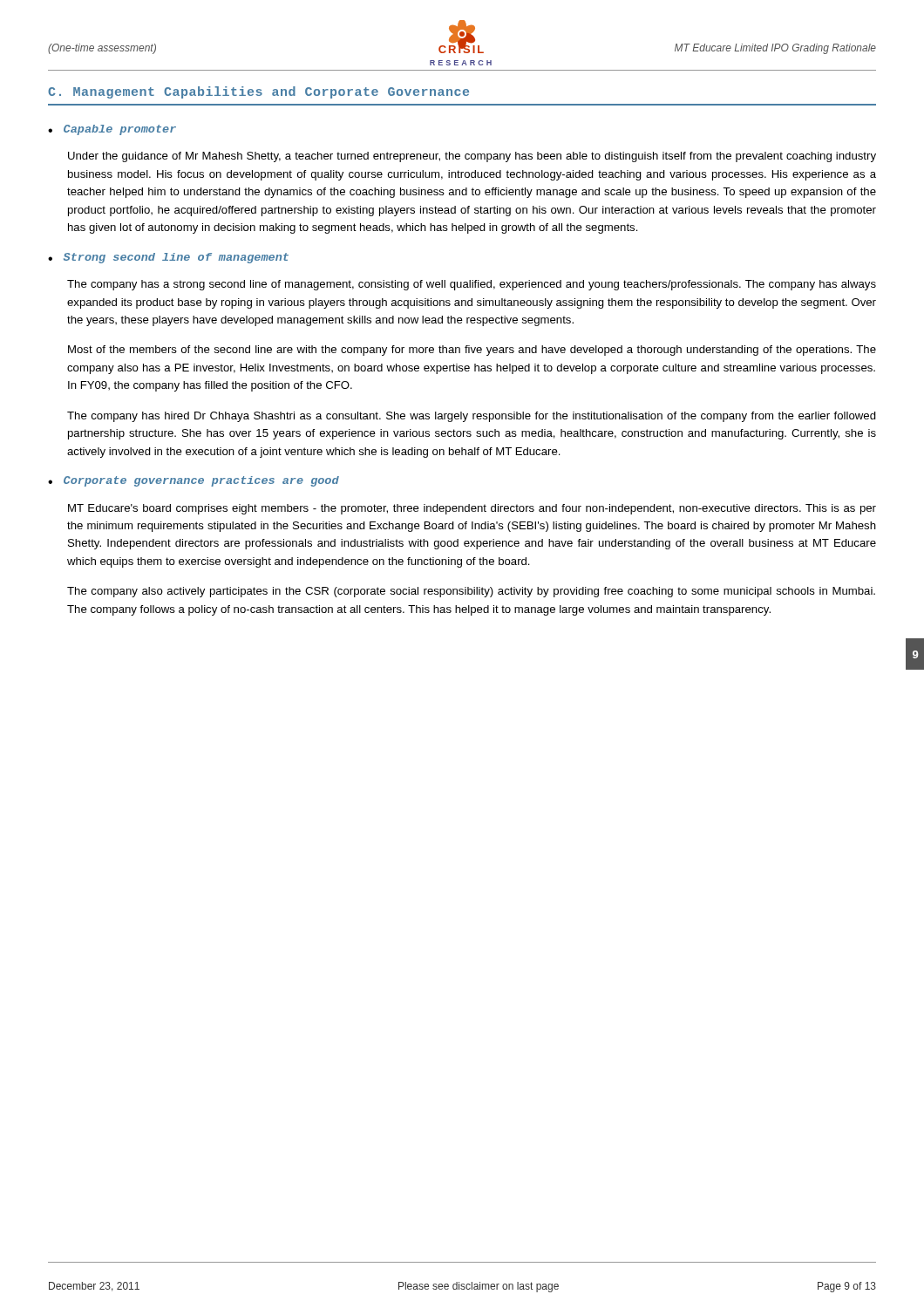
Task: Find the list item that says "• Corporate governance"
Action: coord(193,482)
